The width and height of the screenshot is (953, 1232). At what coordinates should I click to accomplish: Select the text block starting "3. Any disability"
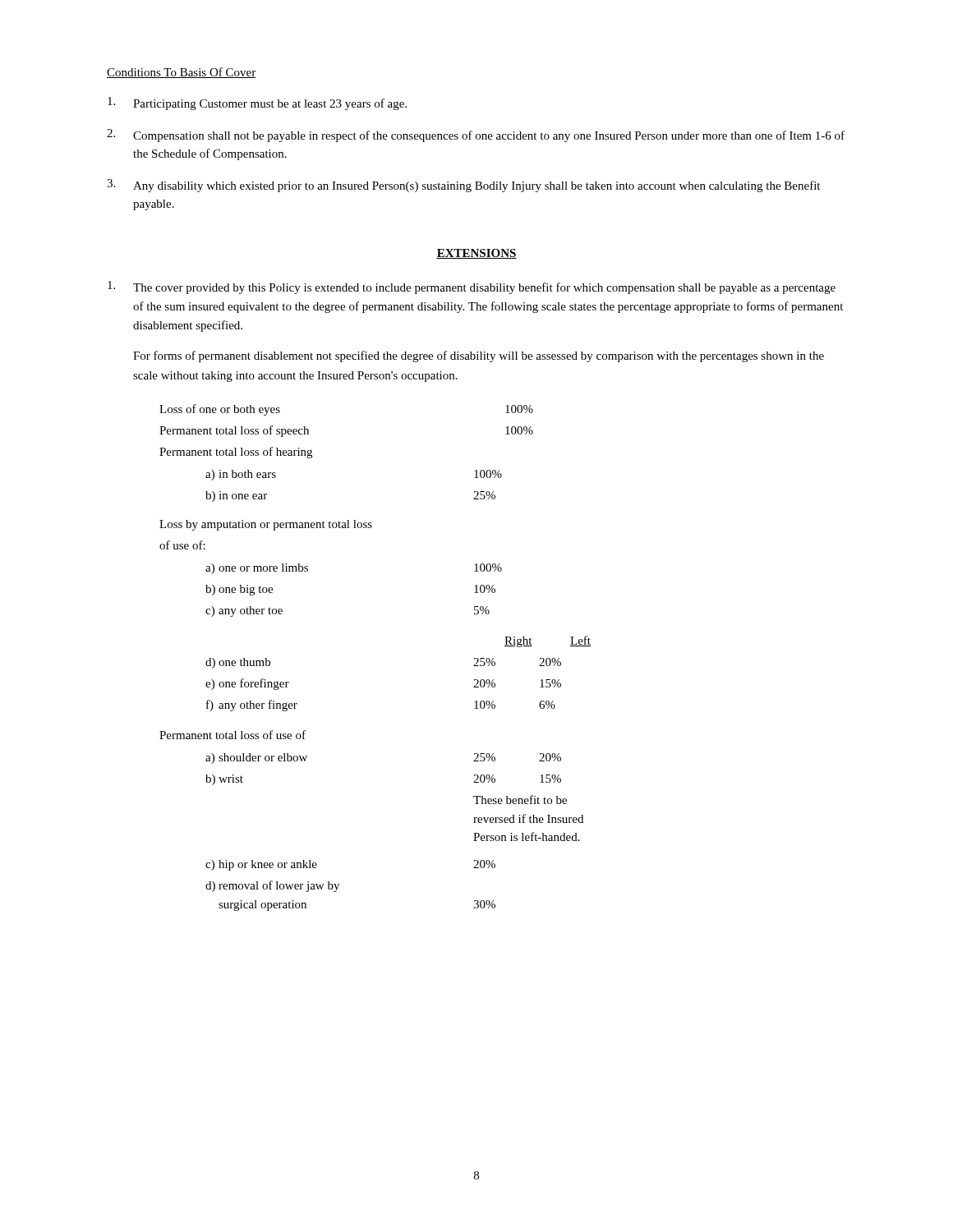[476, 195]
